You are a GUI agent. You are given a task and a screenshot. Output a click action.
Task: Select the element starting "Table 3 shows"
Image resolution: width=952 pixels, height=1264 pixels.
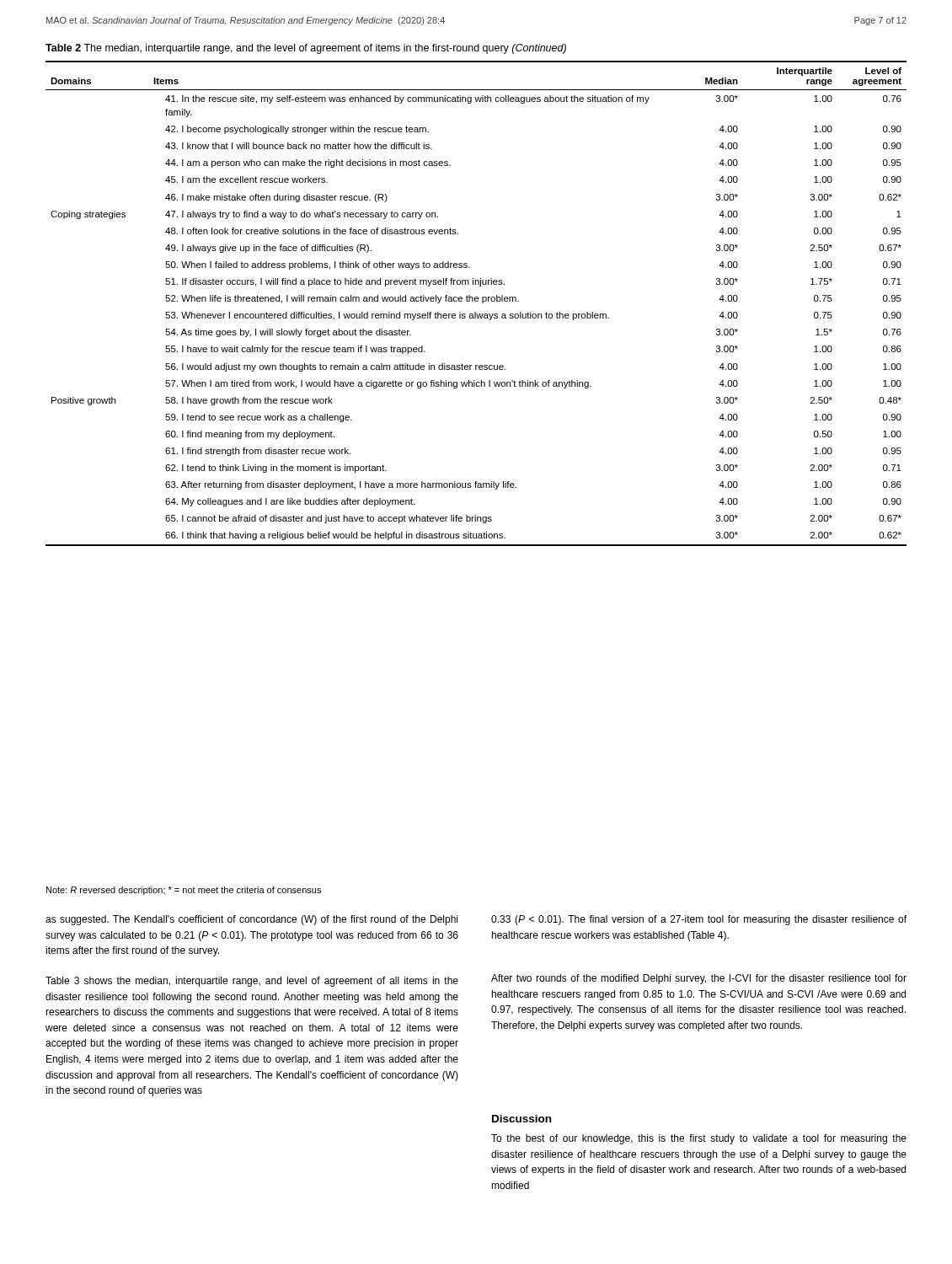coord(252,1036)
